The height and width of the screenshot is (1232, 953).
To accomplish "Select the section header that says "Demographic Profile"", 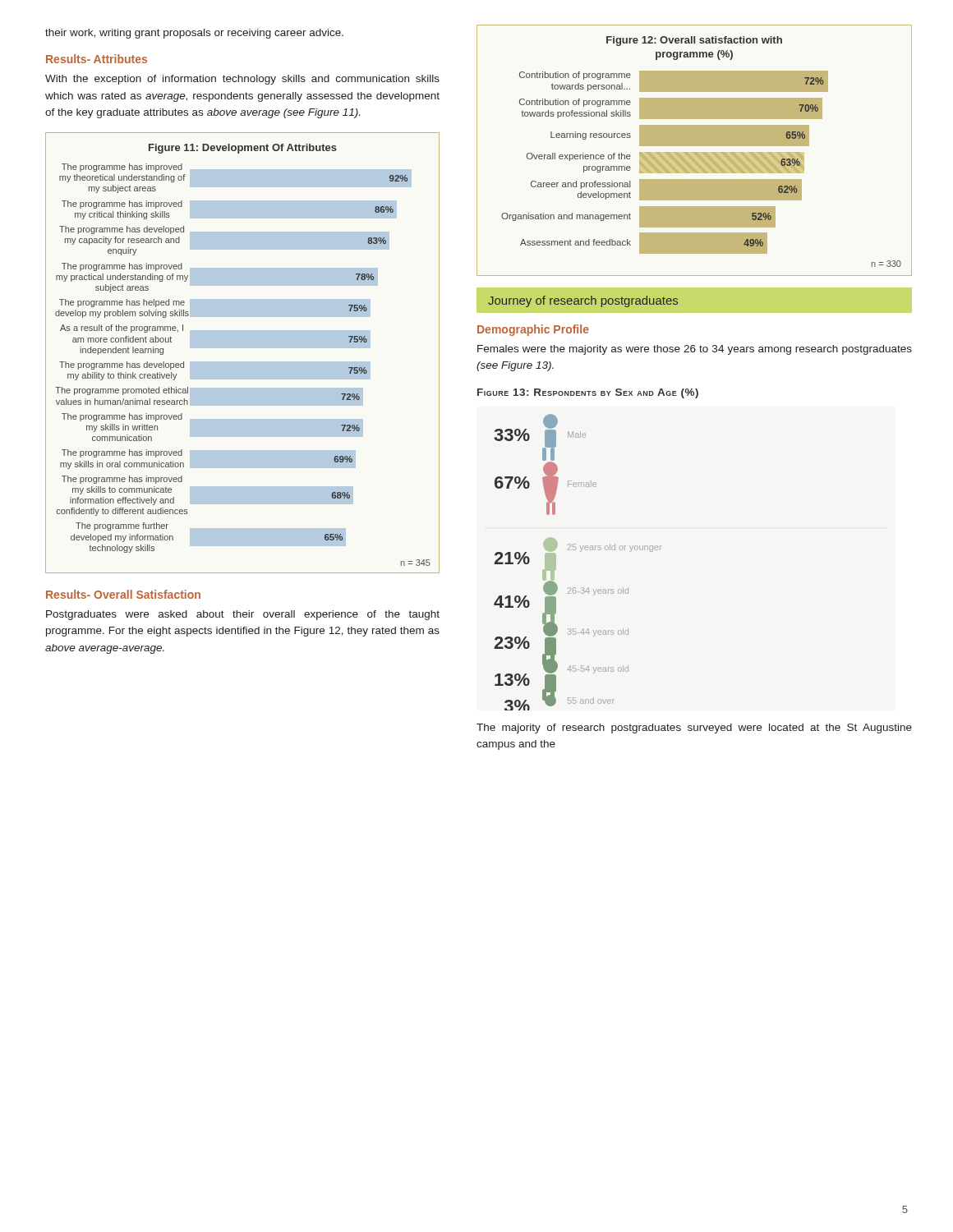I will 533,329.
